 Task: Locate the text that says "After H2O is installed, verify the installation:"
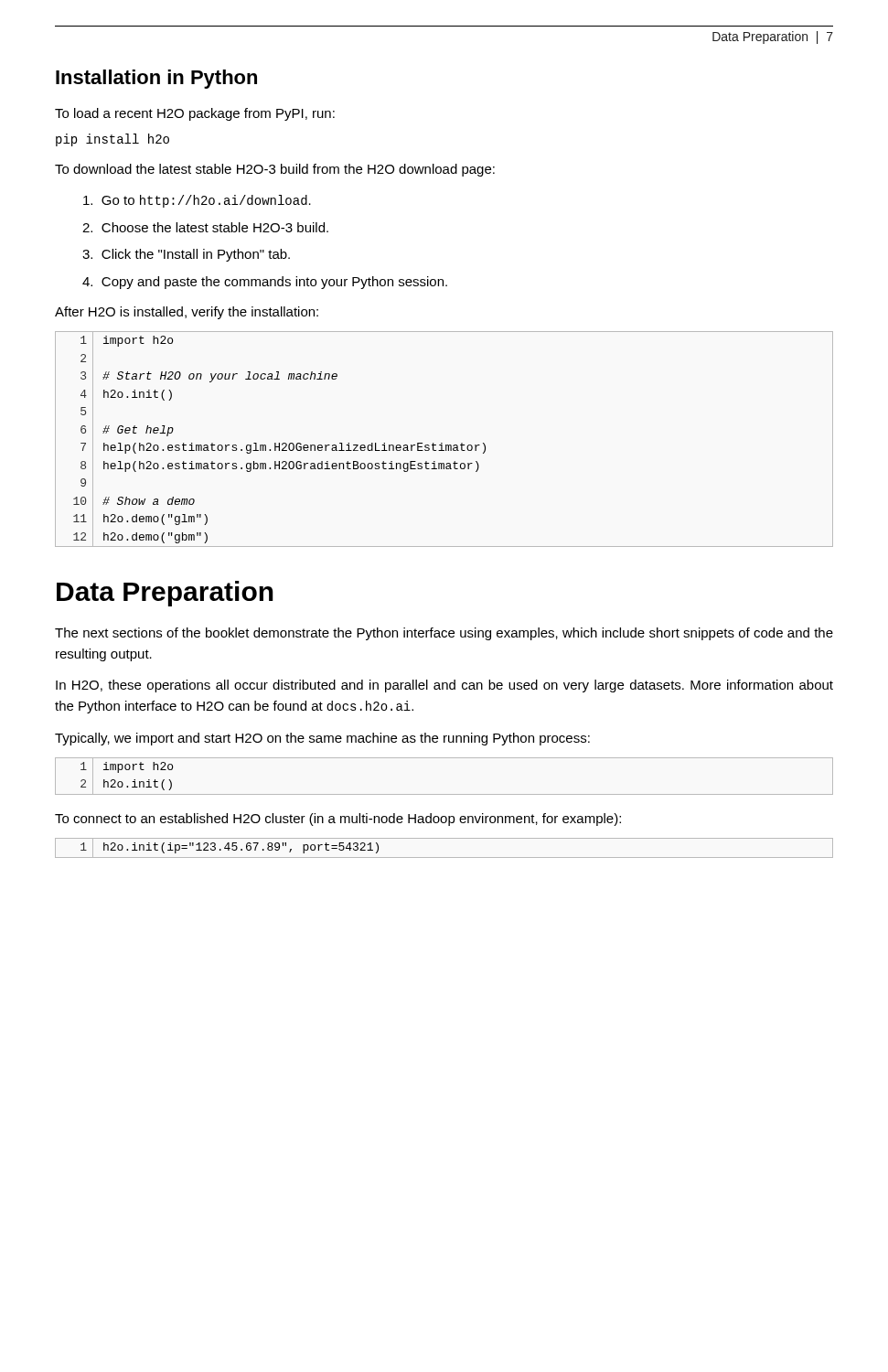click(187, 311)
